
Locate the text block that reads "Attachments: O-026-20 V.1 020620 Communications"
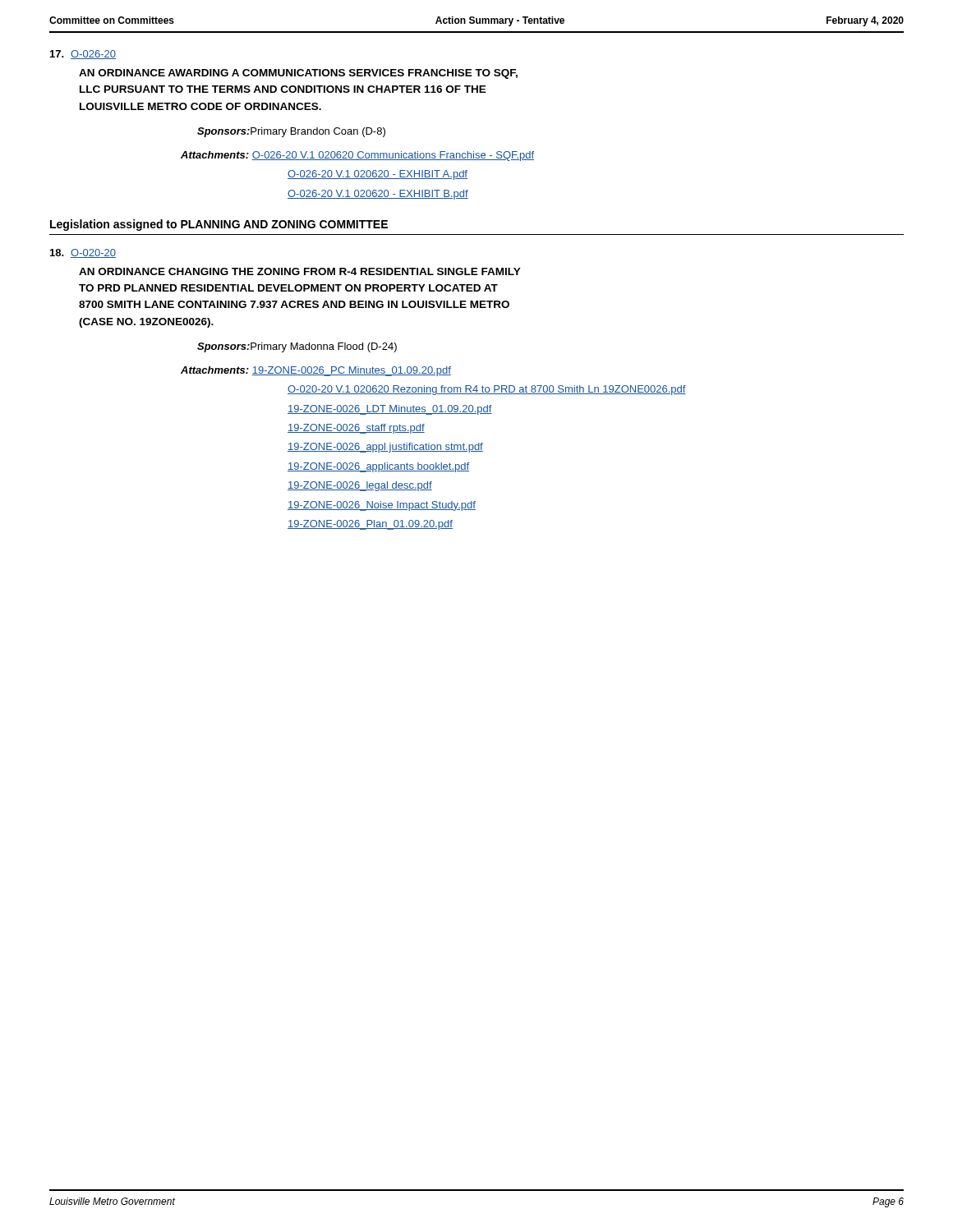(357, 156)
